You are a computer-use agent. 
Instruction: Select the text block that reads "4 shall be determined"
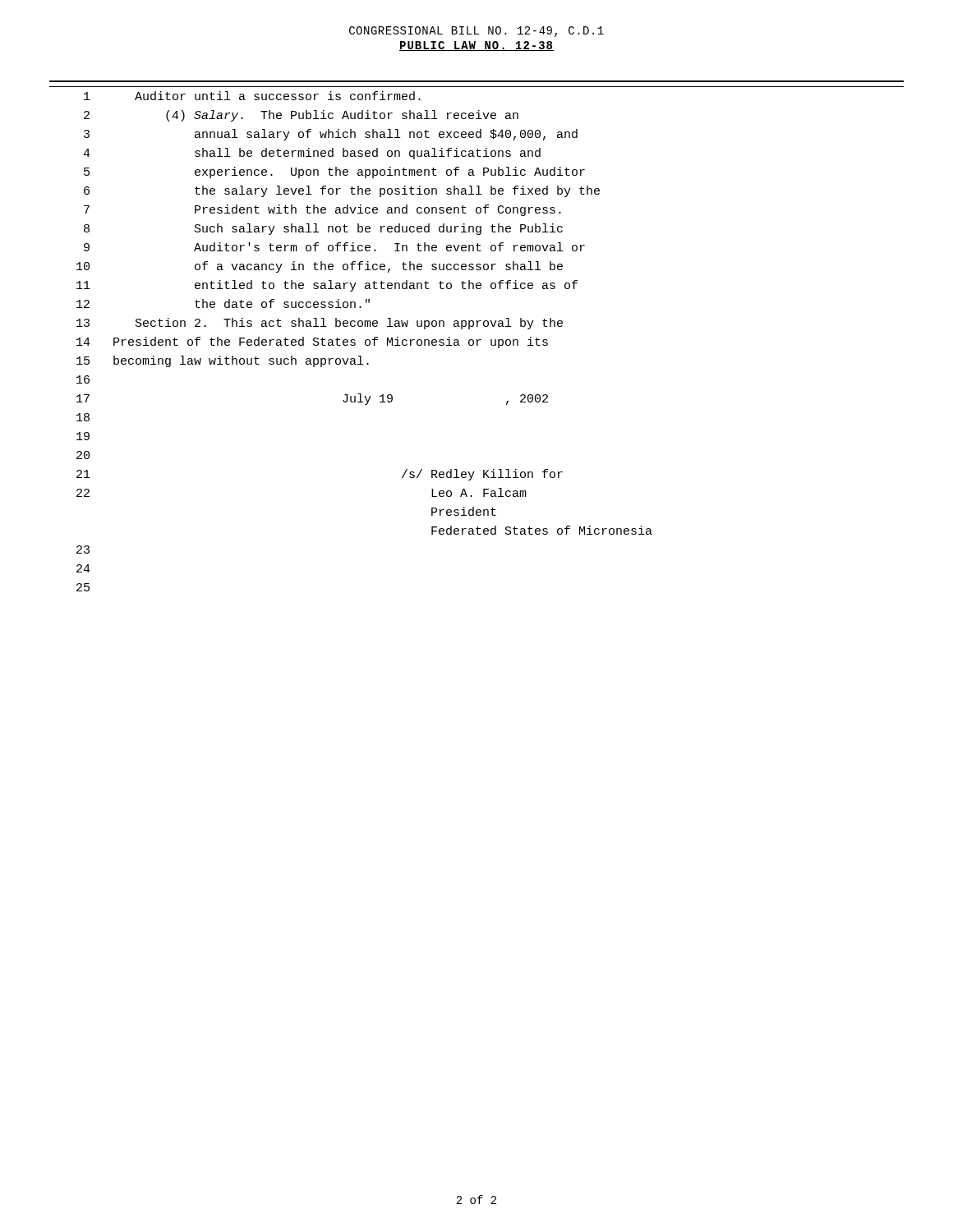476,154
